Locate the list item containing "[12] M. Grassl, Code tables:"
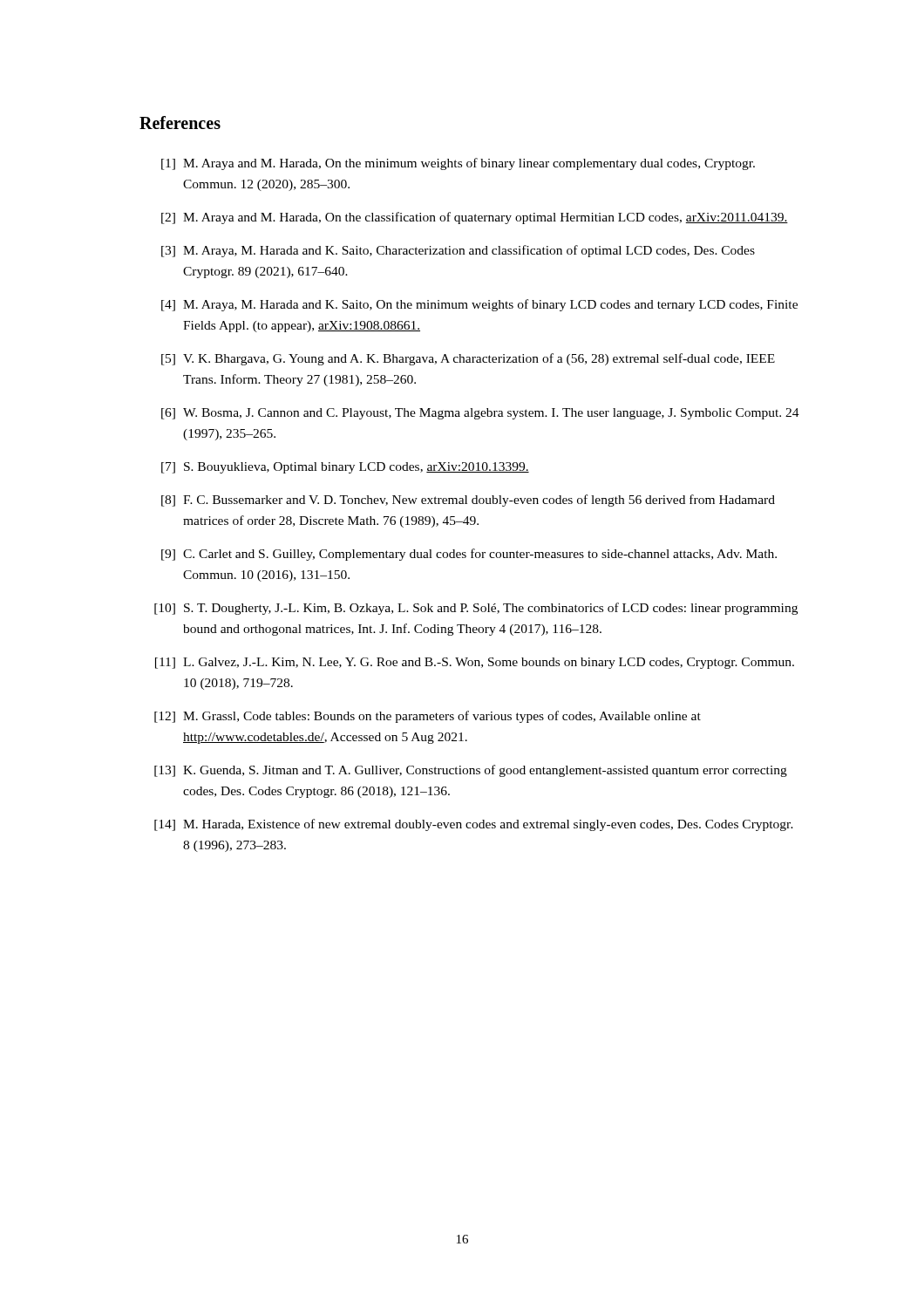 coord(471,727)
